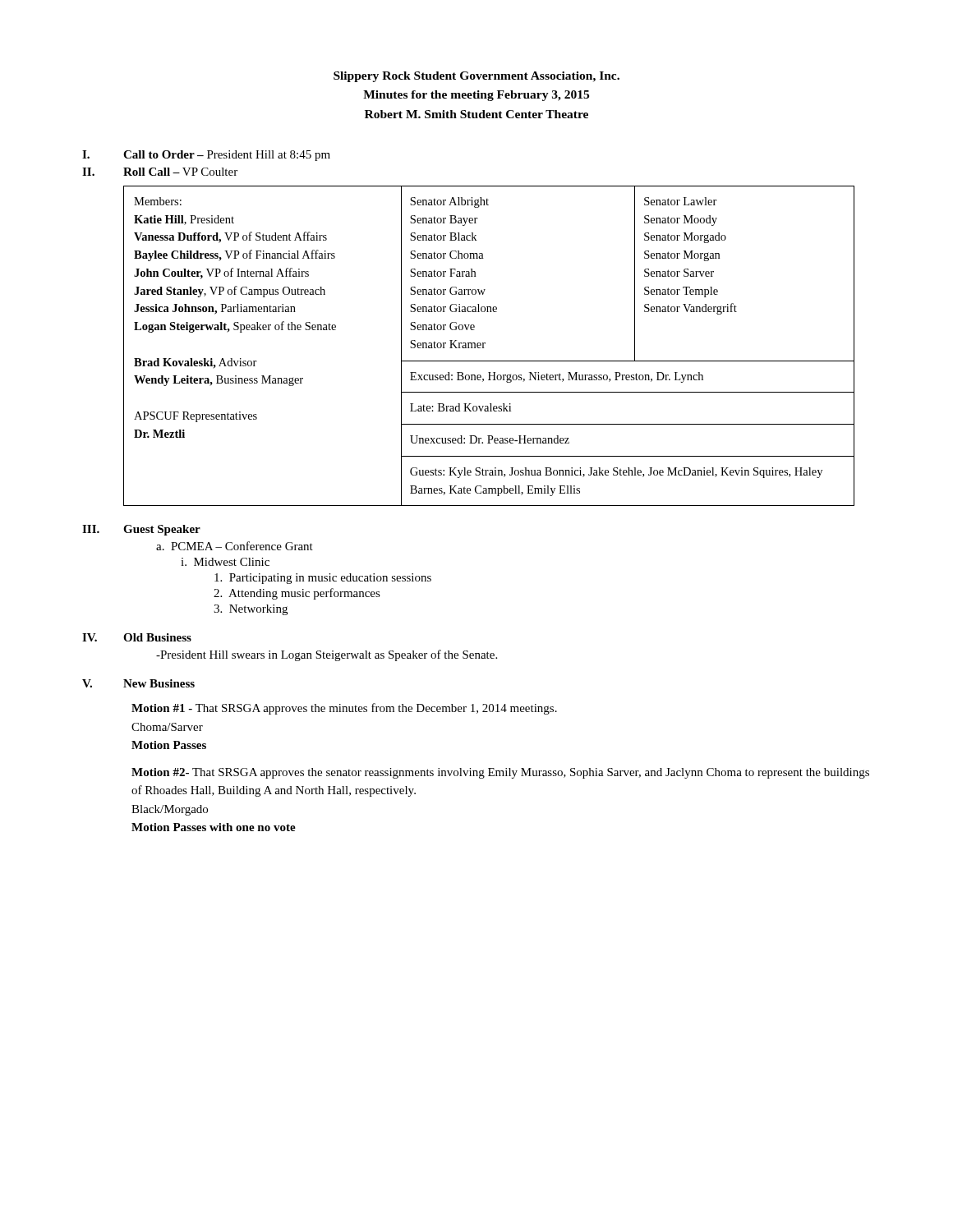Find the text starting "III. Guest Speaker"
Image resolution: width=953 pixels, height=1232 pixels.
point(141,530)
